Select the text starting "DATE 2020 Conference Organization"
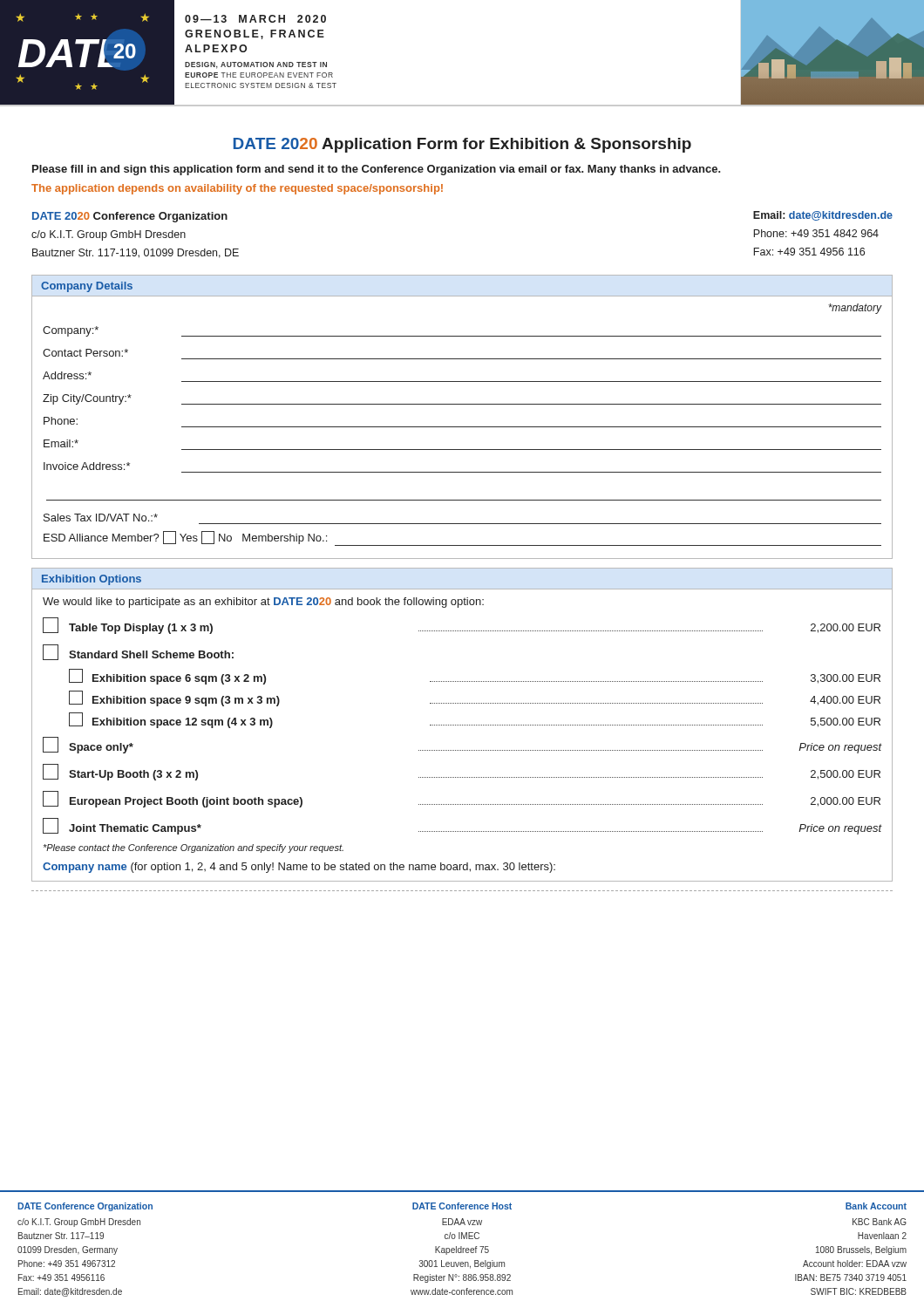 point(135,233)
